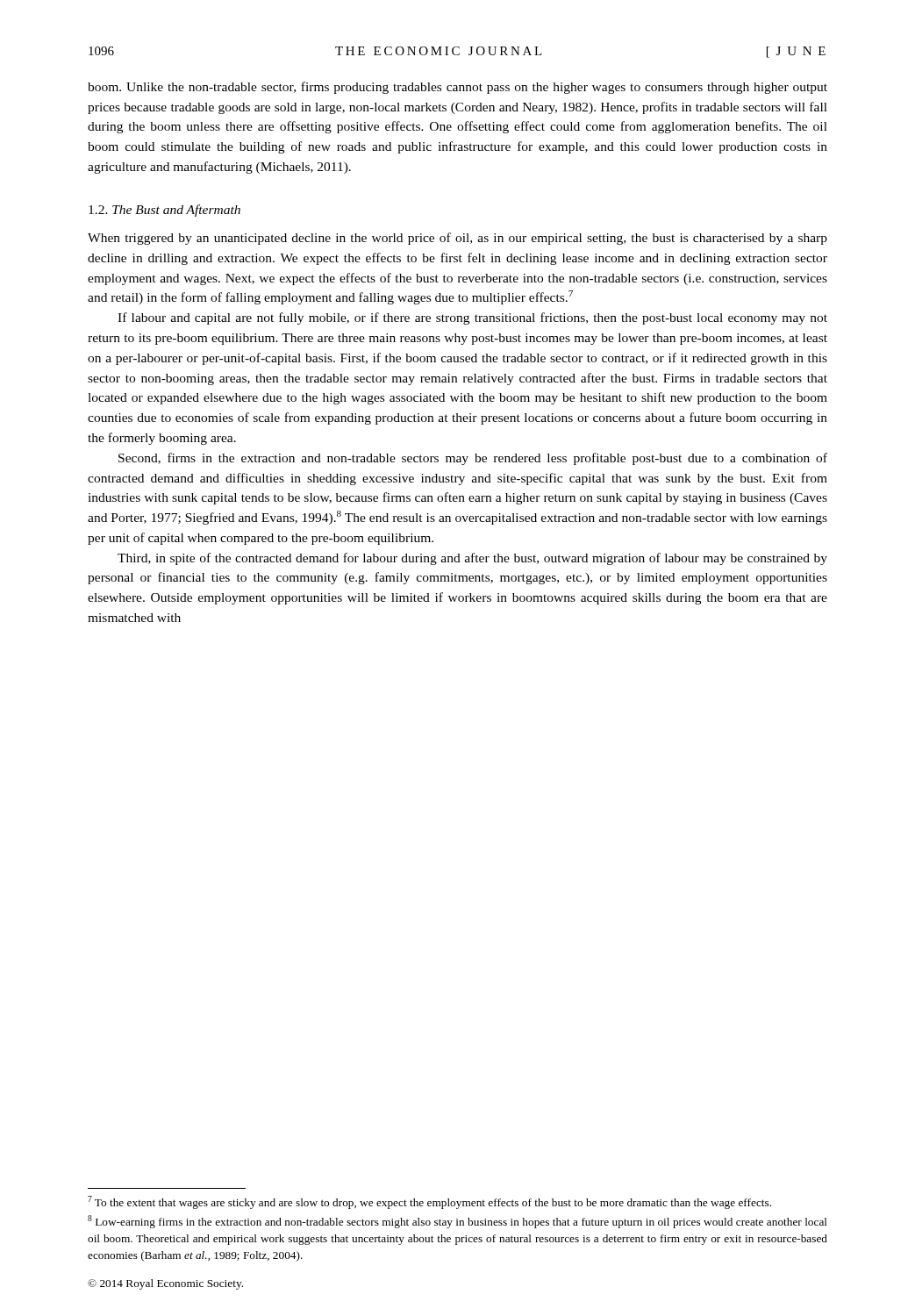Click on the text block that reads "Third, in spite"
Viewport: 915px width, 1316px height.
(458, 588)
